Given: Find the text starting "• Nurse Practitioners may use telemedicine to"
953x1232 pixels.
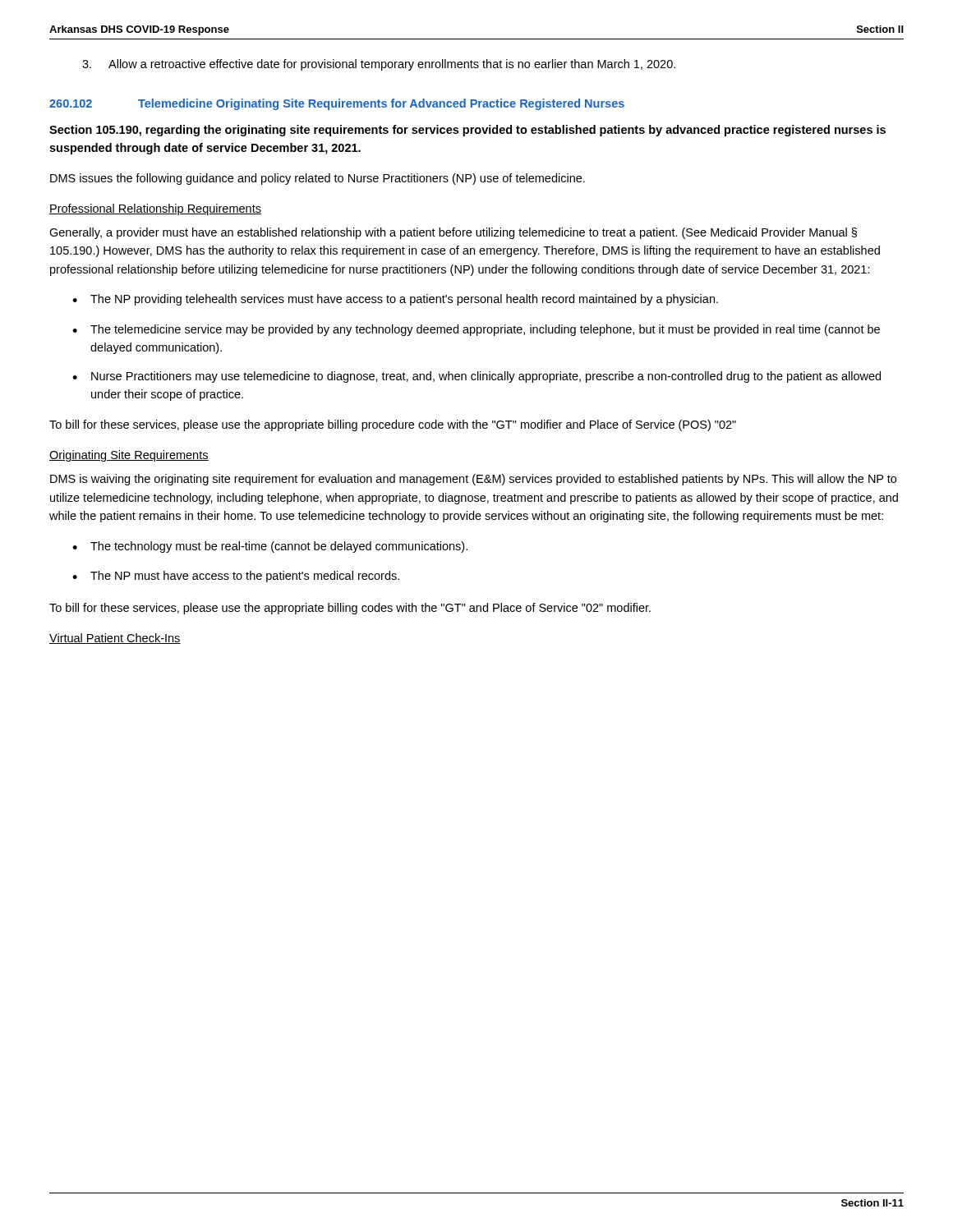Looking at the screenshot, I should tap(488, 385).
